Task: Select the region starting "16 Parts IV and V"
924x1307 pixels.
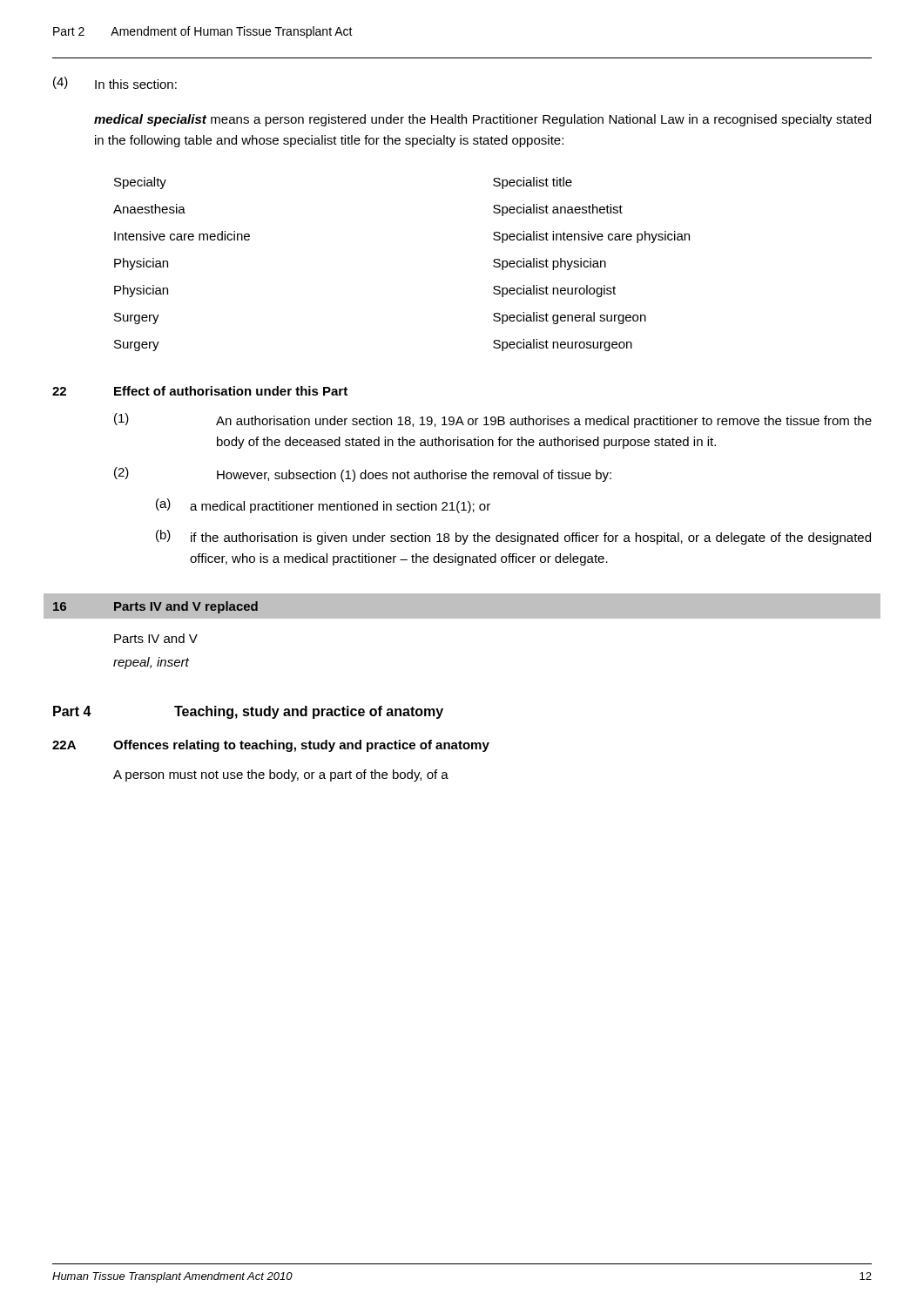Action: [x=155, y=606]
